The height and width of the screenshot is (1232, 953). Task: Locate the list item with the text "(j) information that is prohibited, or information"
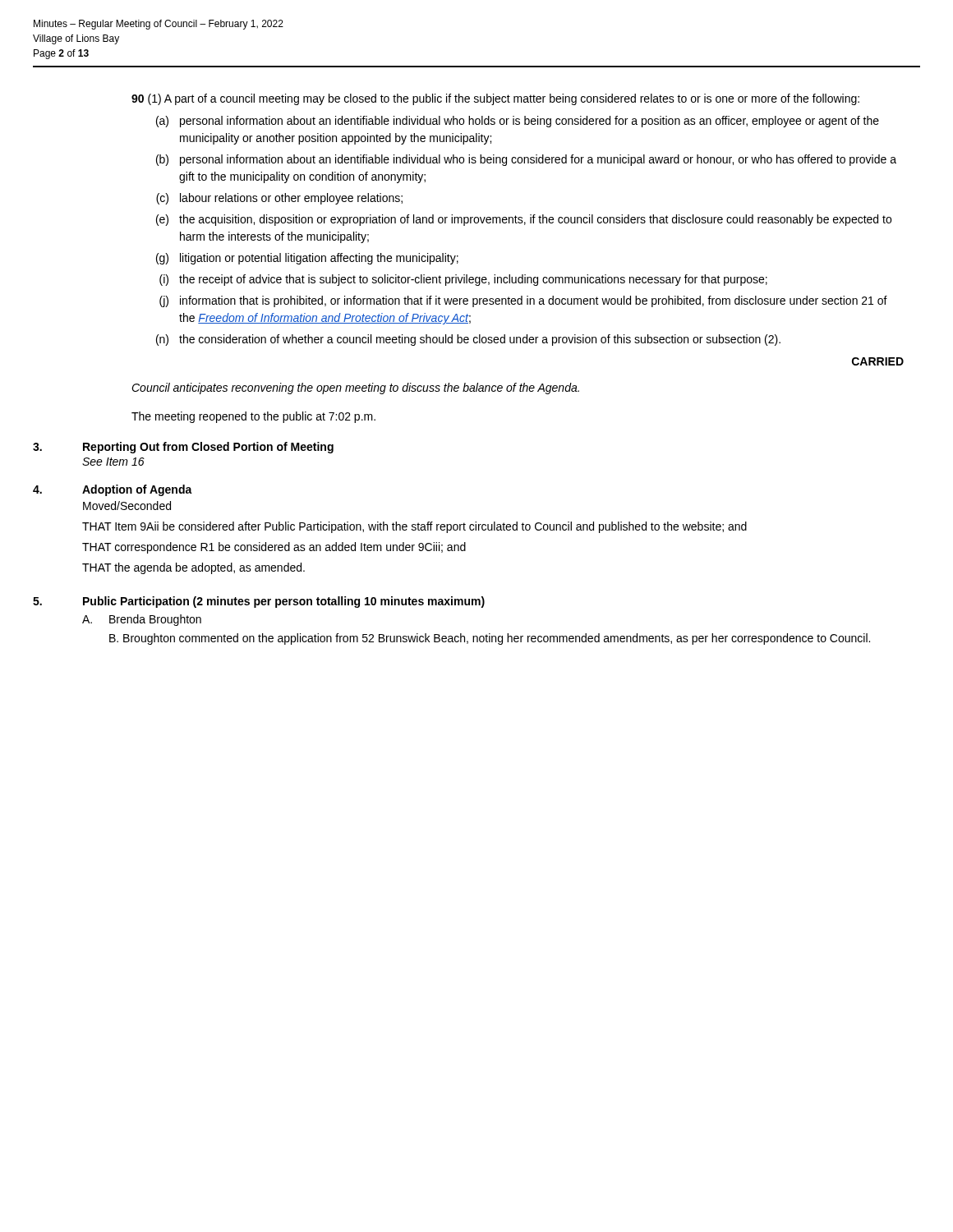pyautogui.click(x=518, y=310)
